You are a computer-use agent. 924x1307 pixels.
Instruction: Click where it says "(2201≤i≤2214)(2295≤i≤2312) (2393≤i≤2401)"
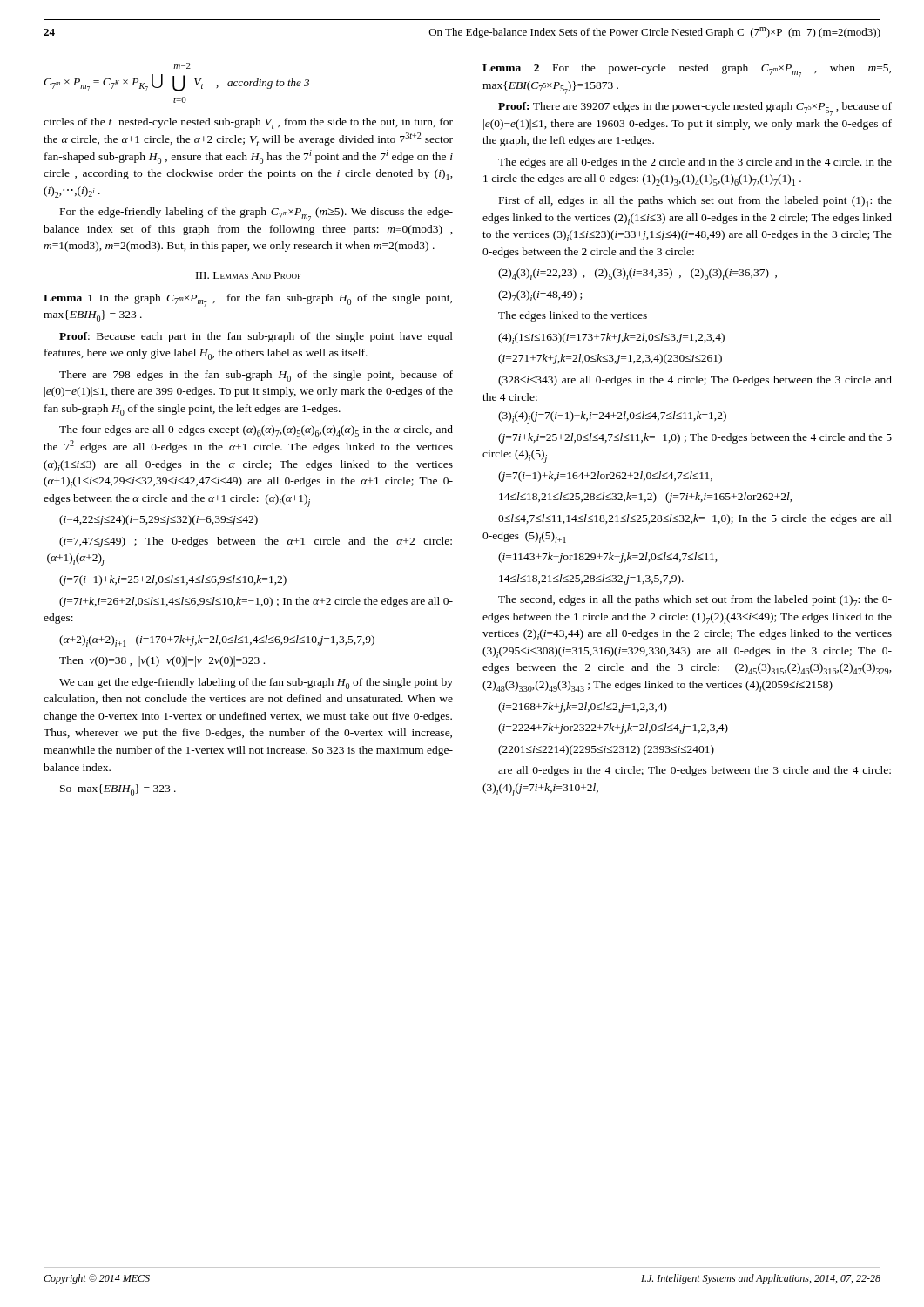click(606, 749)
